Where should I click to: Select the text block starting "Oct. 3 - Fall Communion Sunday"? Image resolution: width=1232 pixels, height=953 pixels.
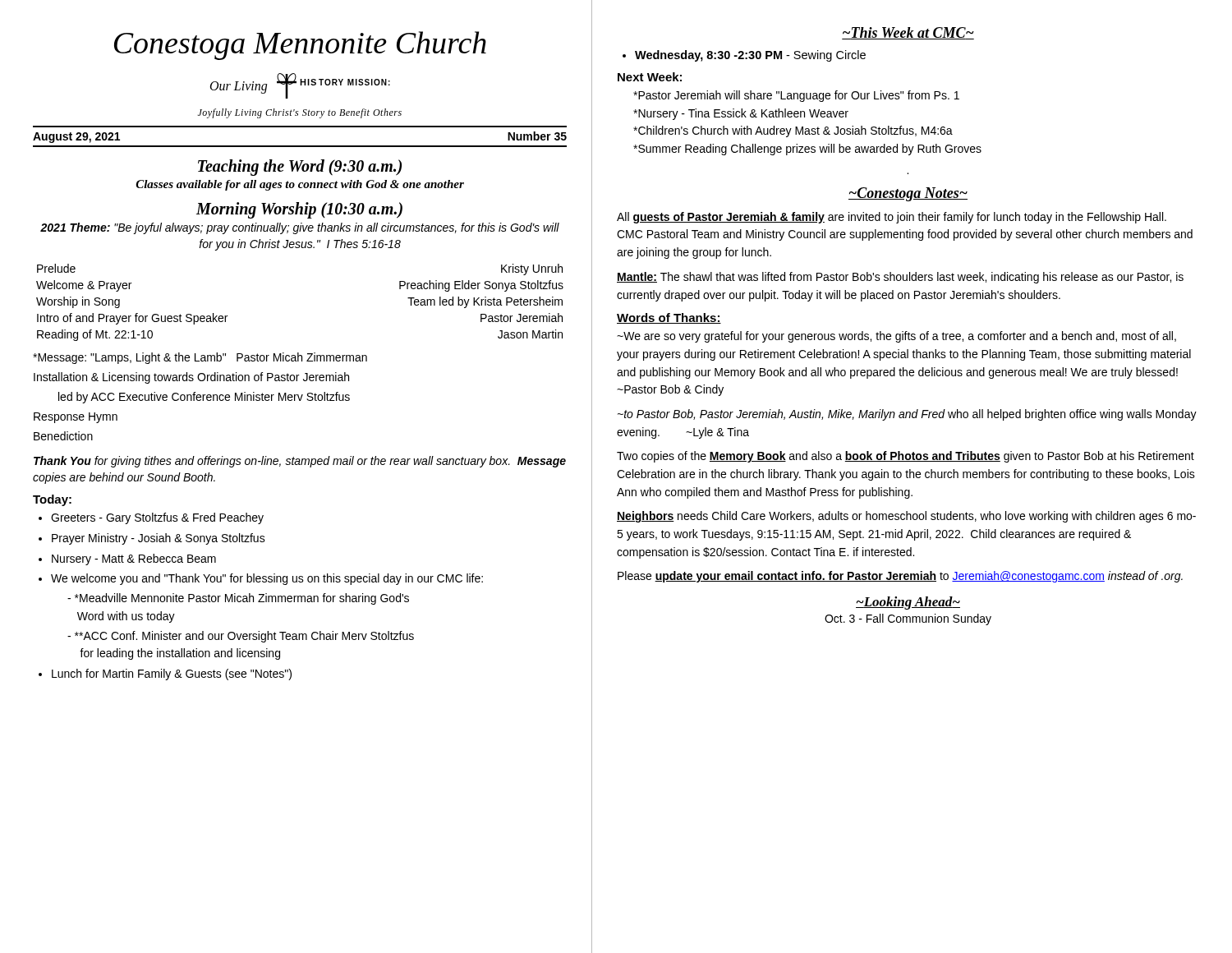point(908,619)
